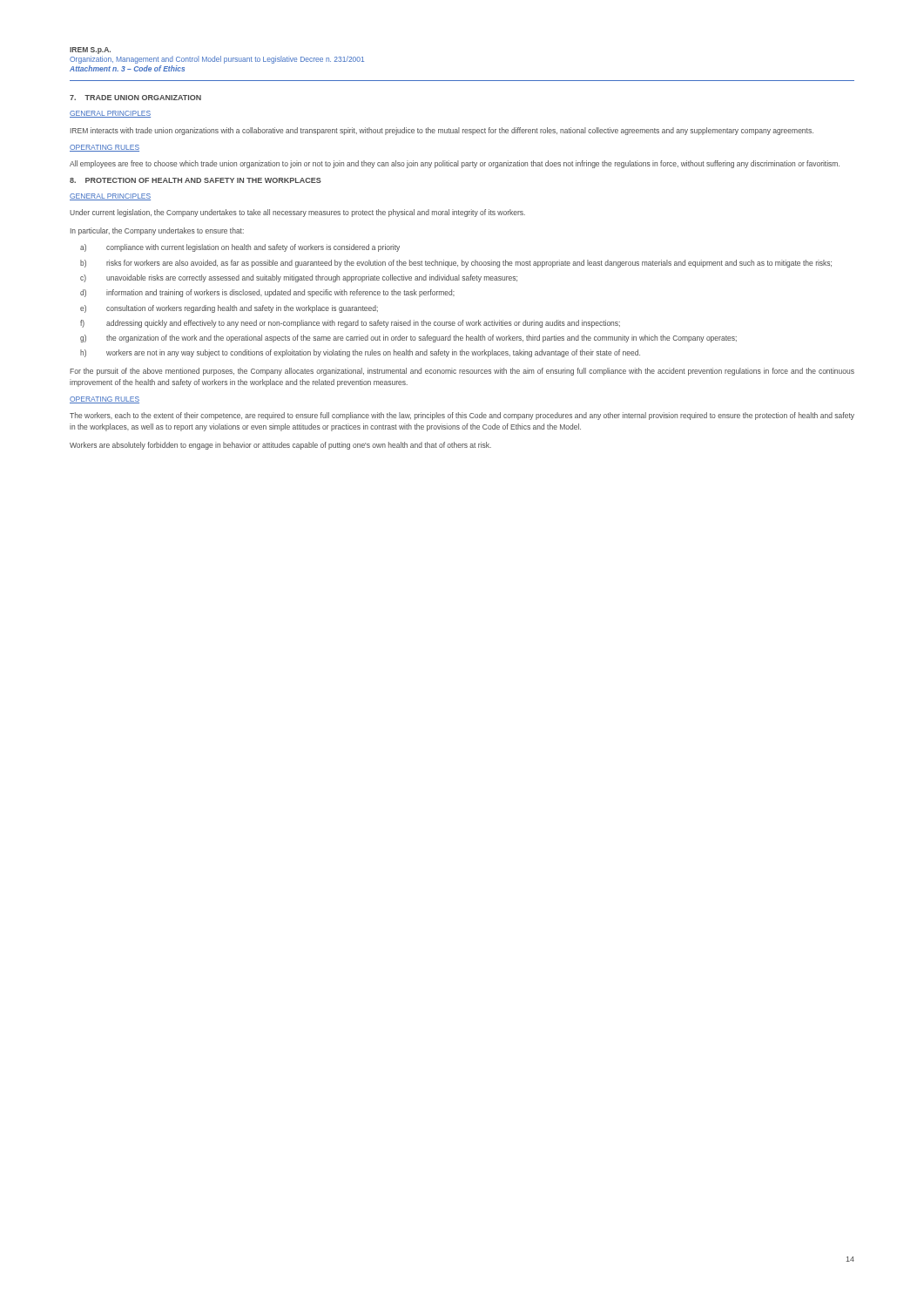This screenshot has width=924, height=1307.
Task: Locate the text starting "For the pursuit of the above mentioned"
Action: 462,377
